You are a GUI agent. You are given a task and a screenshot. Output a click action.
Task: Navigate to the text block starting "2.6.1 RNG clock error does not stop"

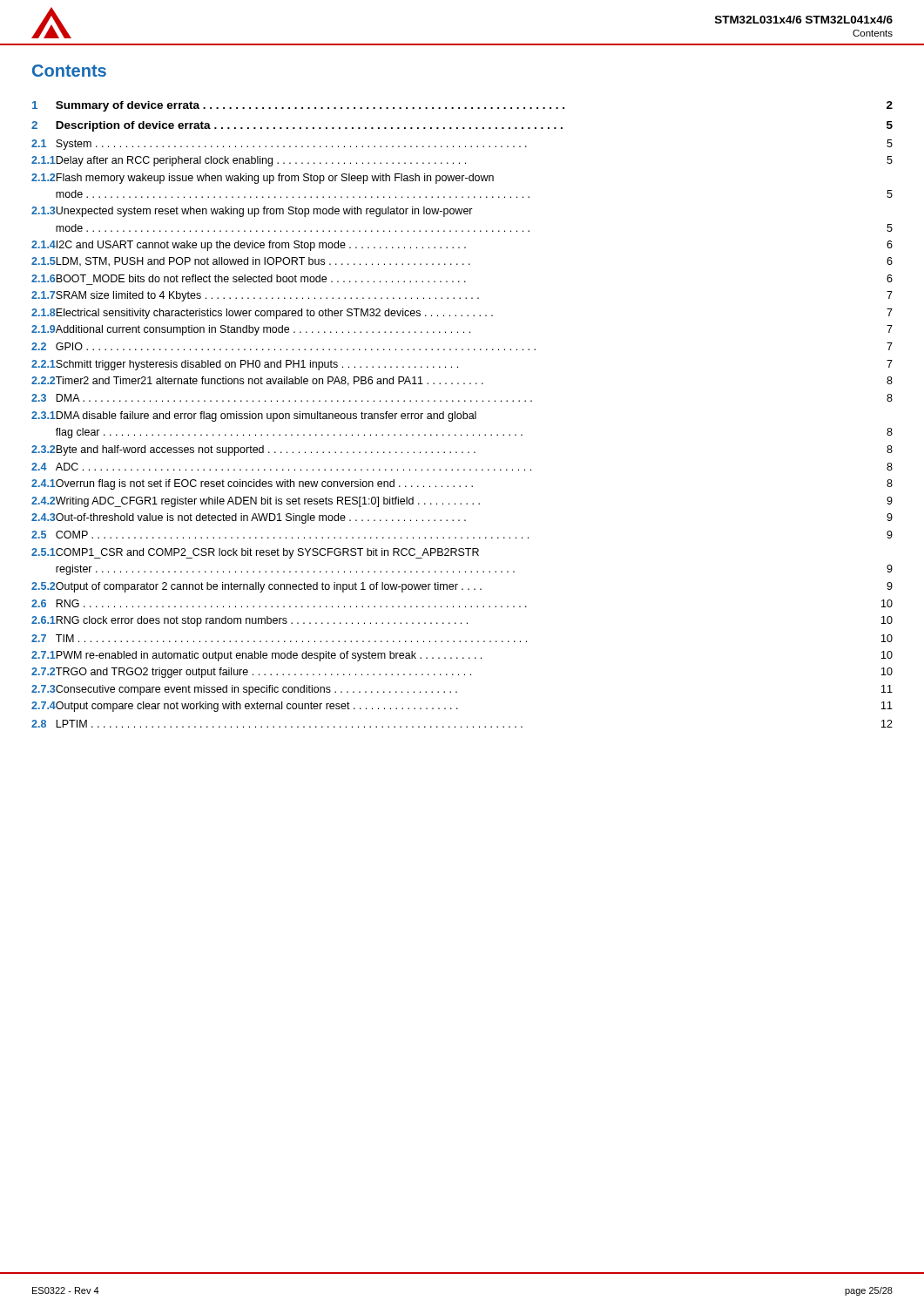pos(462,621)
